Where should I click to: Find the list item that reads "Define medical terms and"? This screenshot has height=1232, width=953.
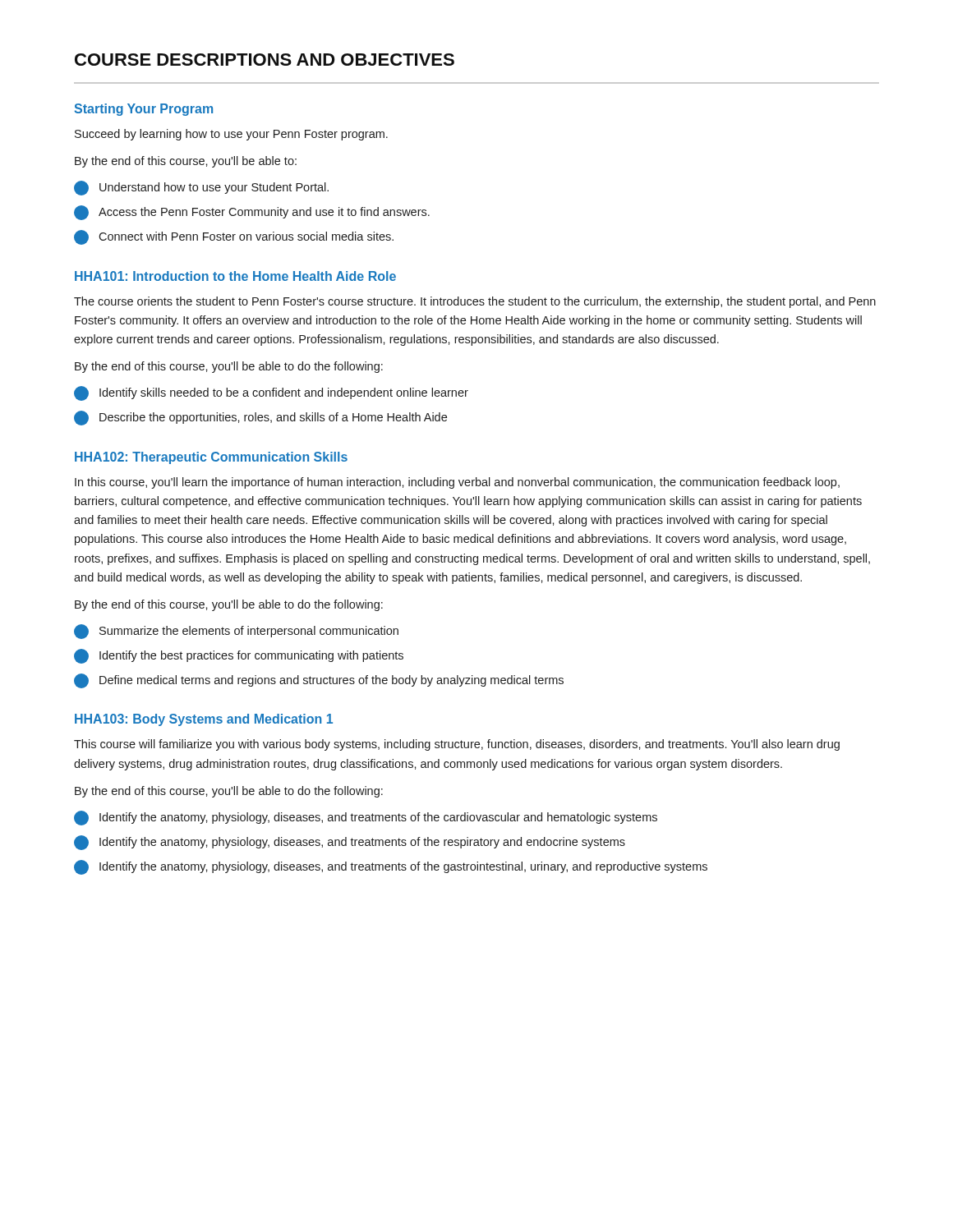[x=319, y=680]
